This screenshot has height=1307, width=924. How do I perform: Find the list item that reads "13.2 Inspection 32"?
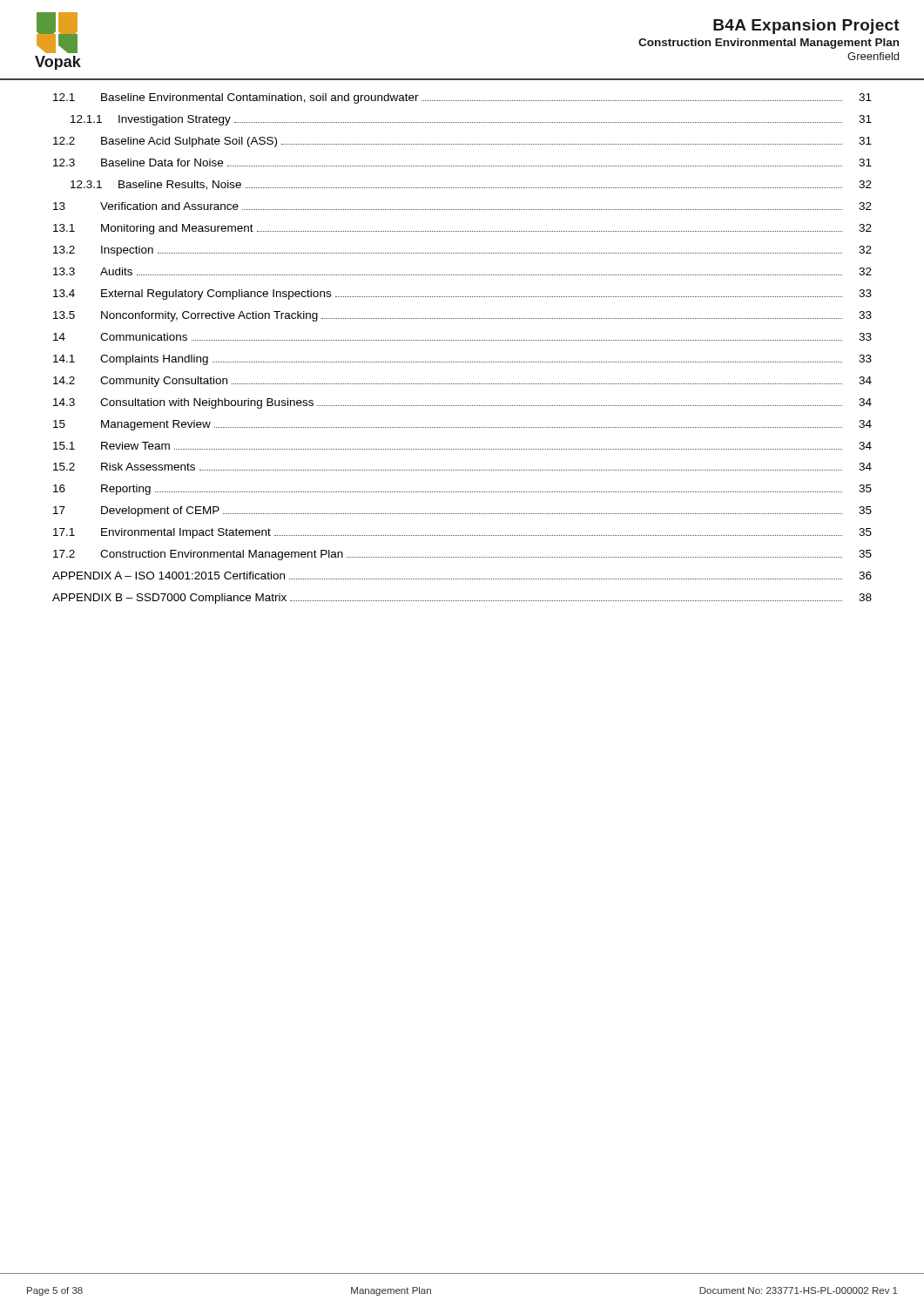pyautogui.click(x=462, y=250)
